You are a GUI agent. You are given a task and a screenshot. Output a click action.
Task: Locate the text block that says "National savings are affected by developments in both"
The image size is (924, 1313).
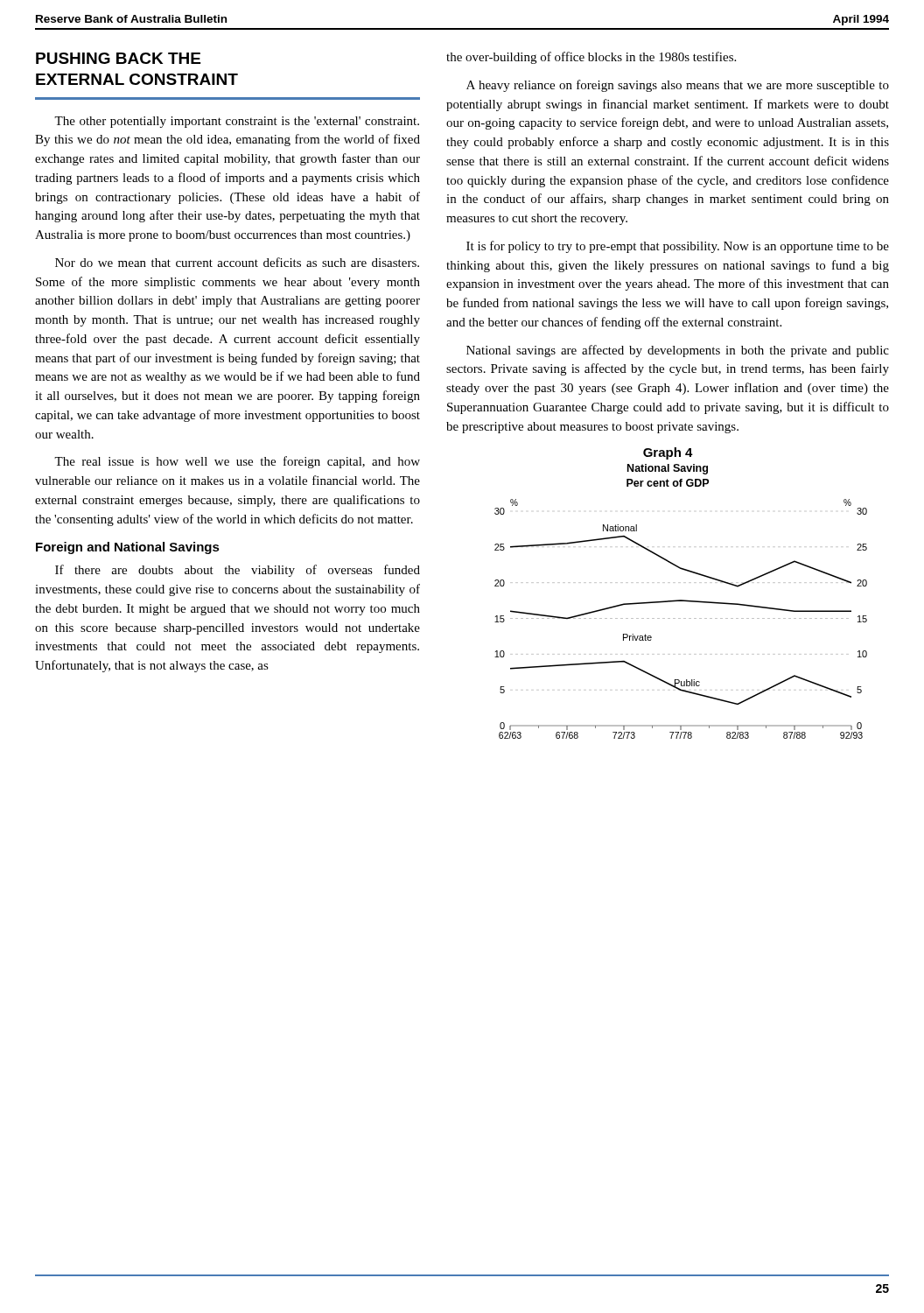tap(668, 389)
